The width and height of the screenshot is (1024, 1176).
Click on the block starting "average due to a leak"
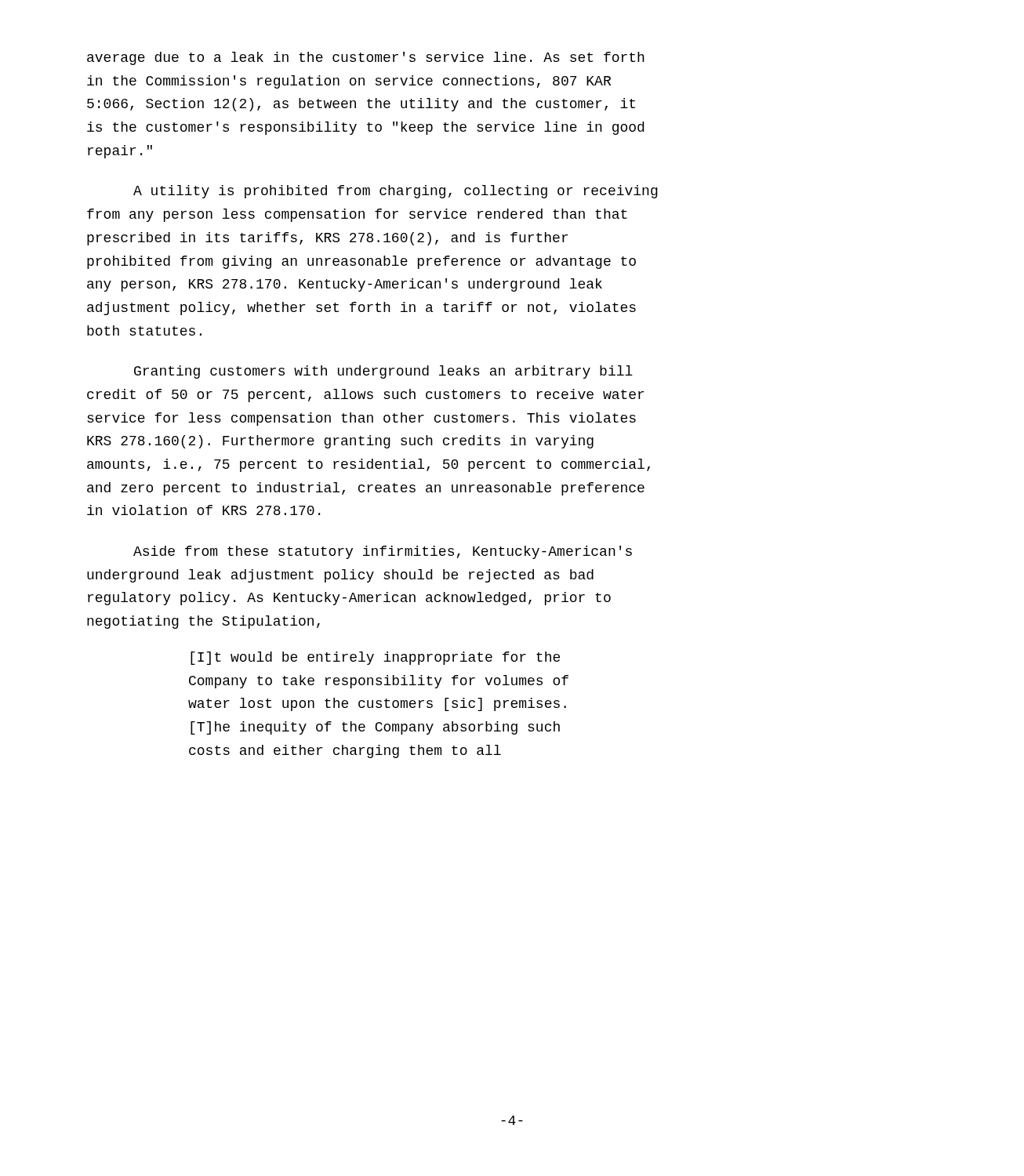(512, 105)
